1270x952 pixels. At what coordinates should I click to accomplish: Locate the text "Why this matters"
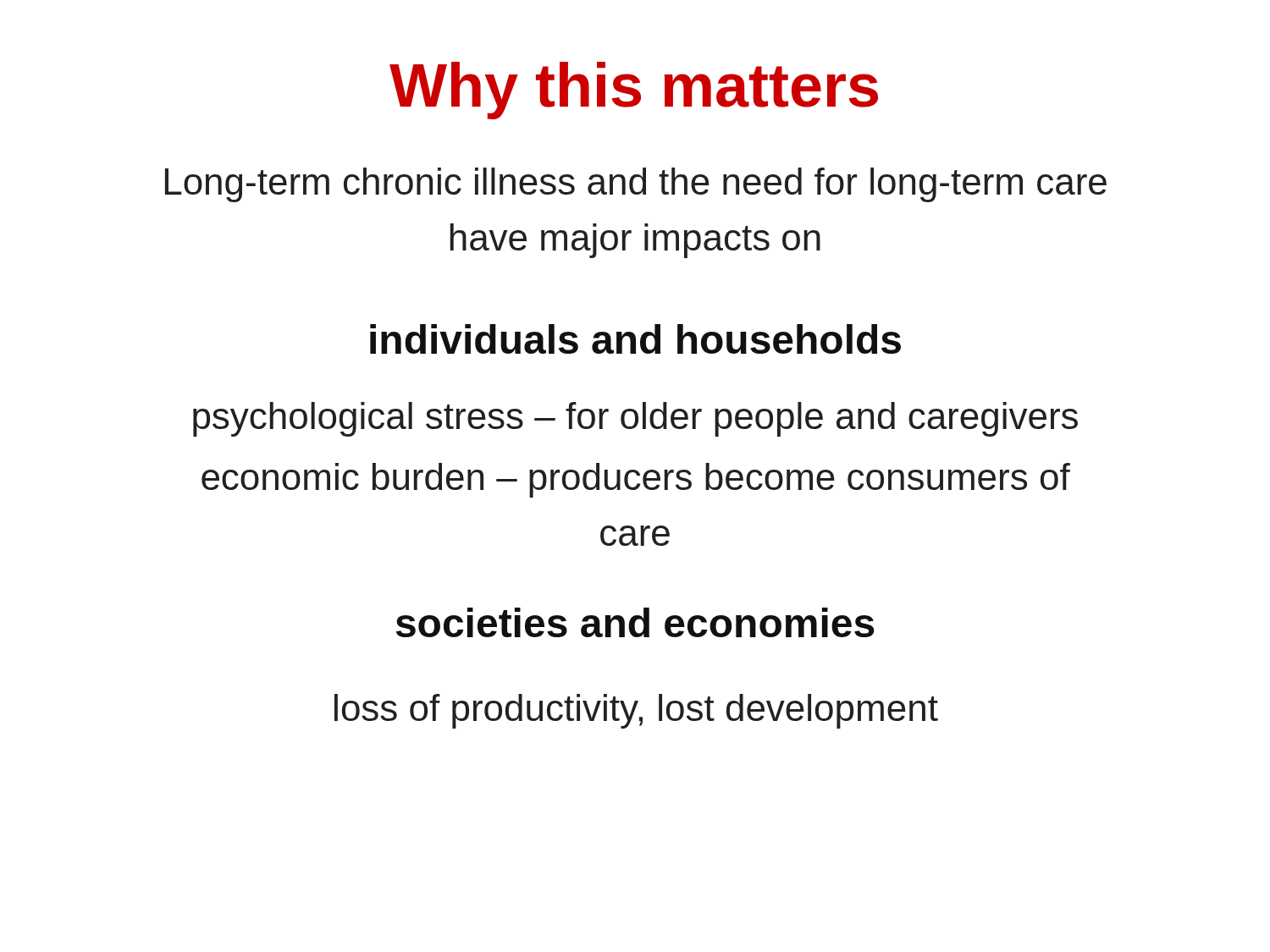tap(635, 85)
